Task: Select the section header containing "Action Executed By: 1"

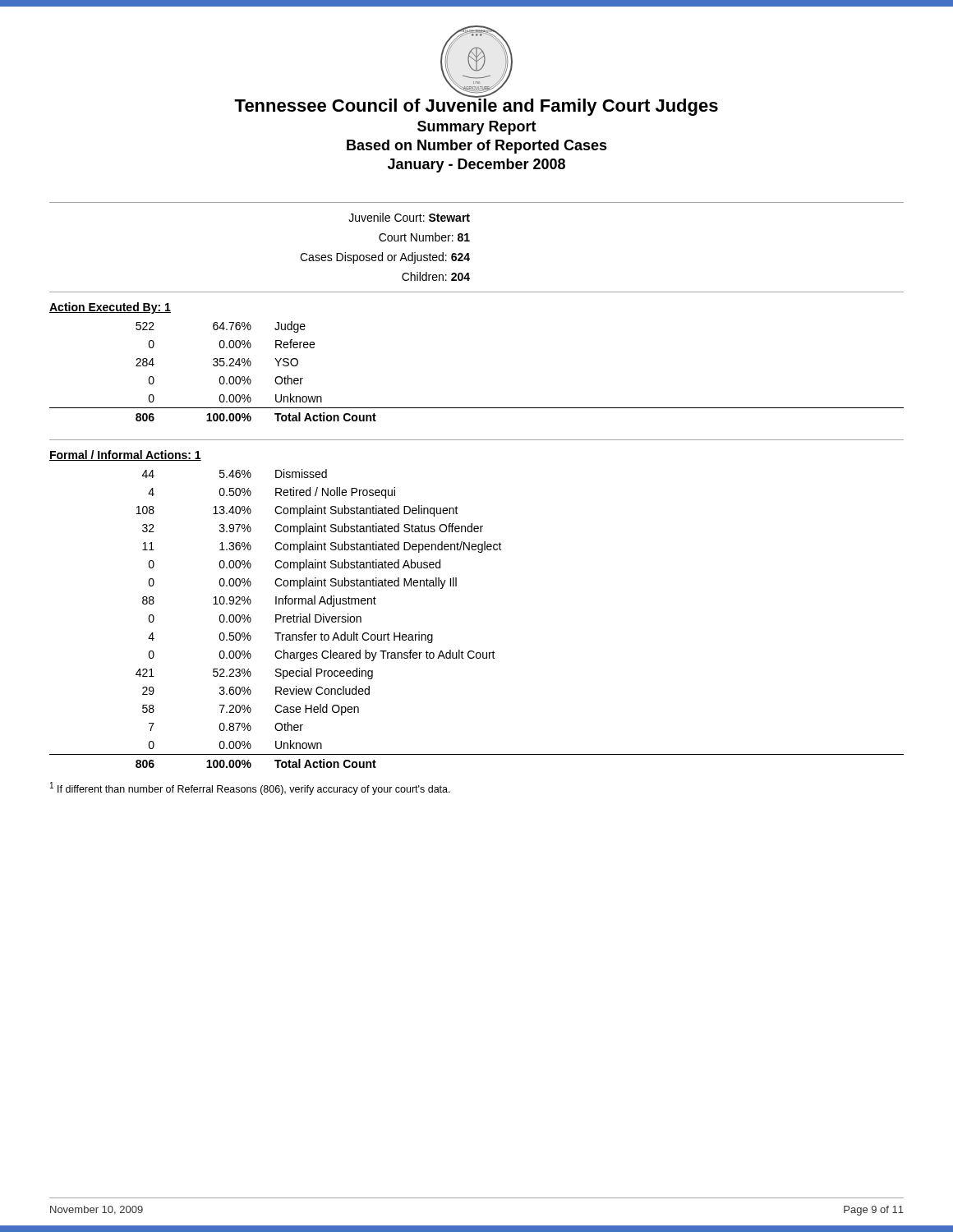Action: [110, 307]
